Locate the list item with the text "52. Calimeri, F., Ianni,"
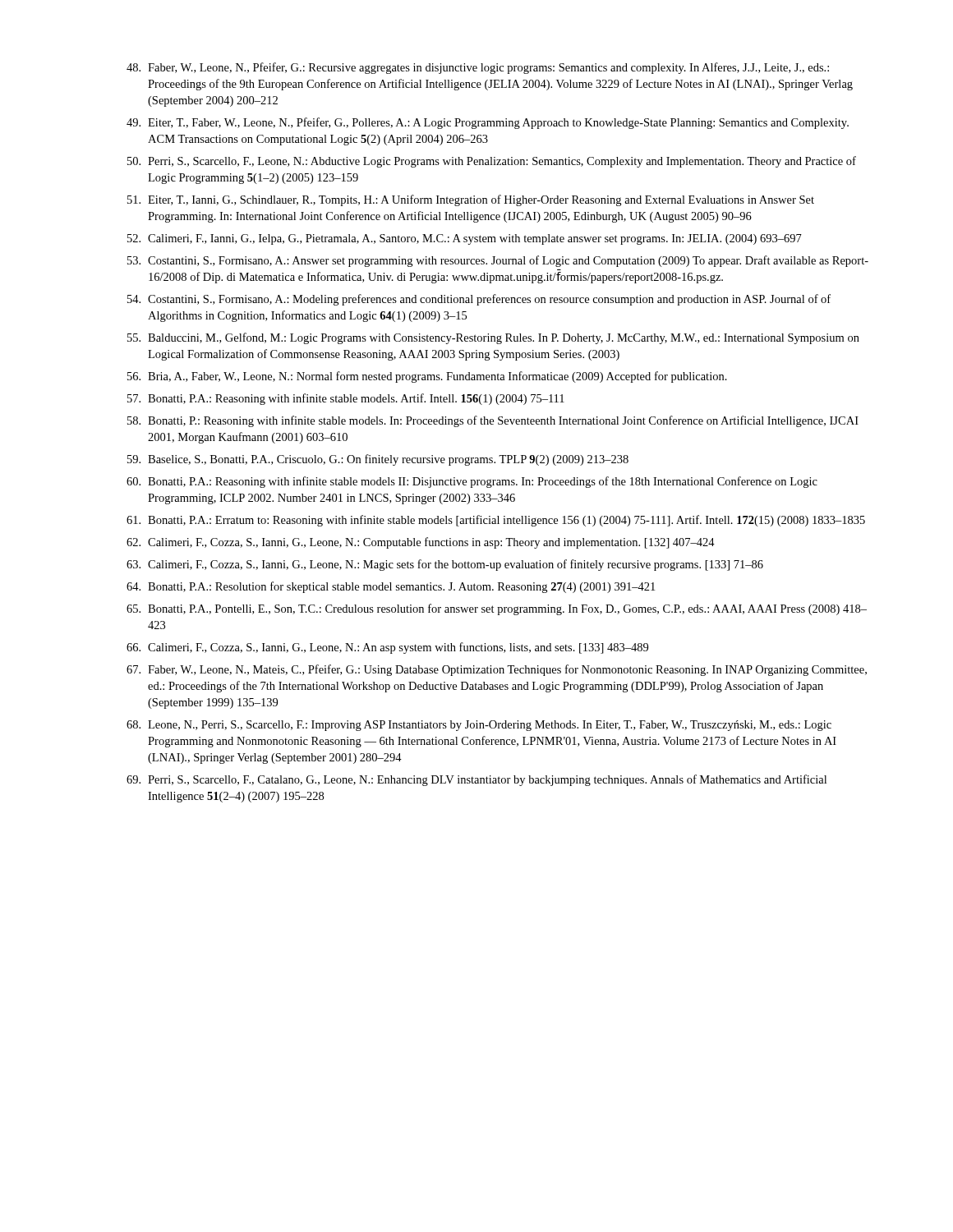The height and width of the screenshot is (1232, 953). pyautogui.click(x=489, y=238)
